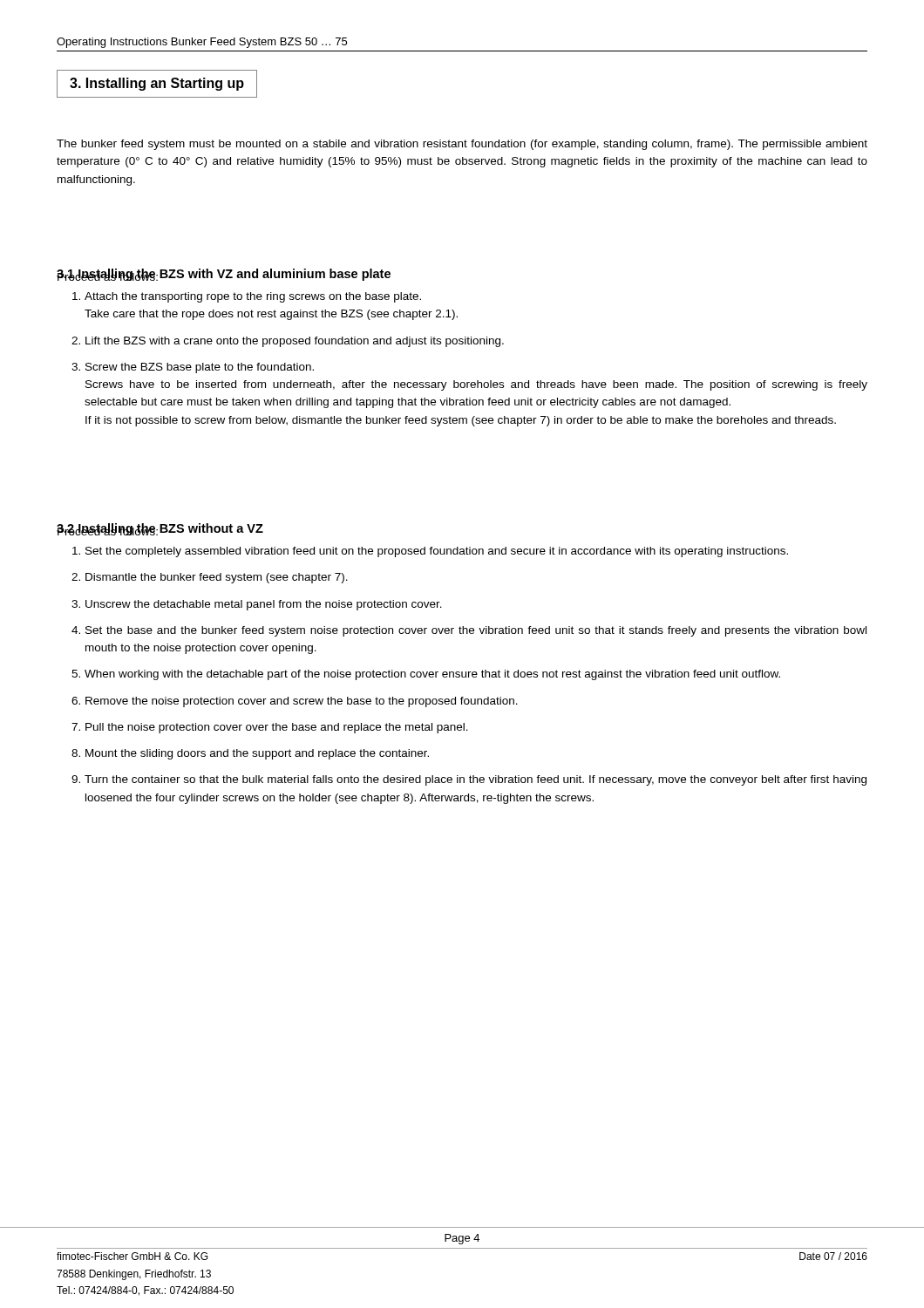Select the list item that says "Pull the noise protection cover over the"
924x1308 pixels.
click(476, 727)
